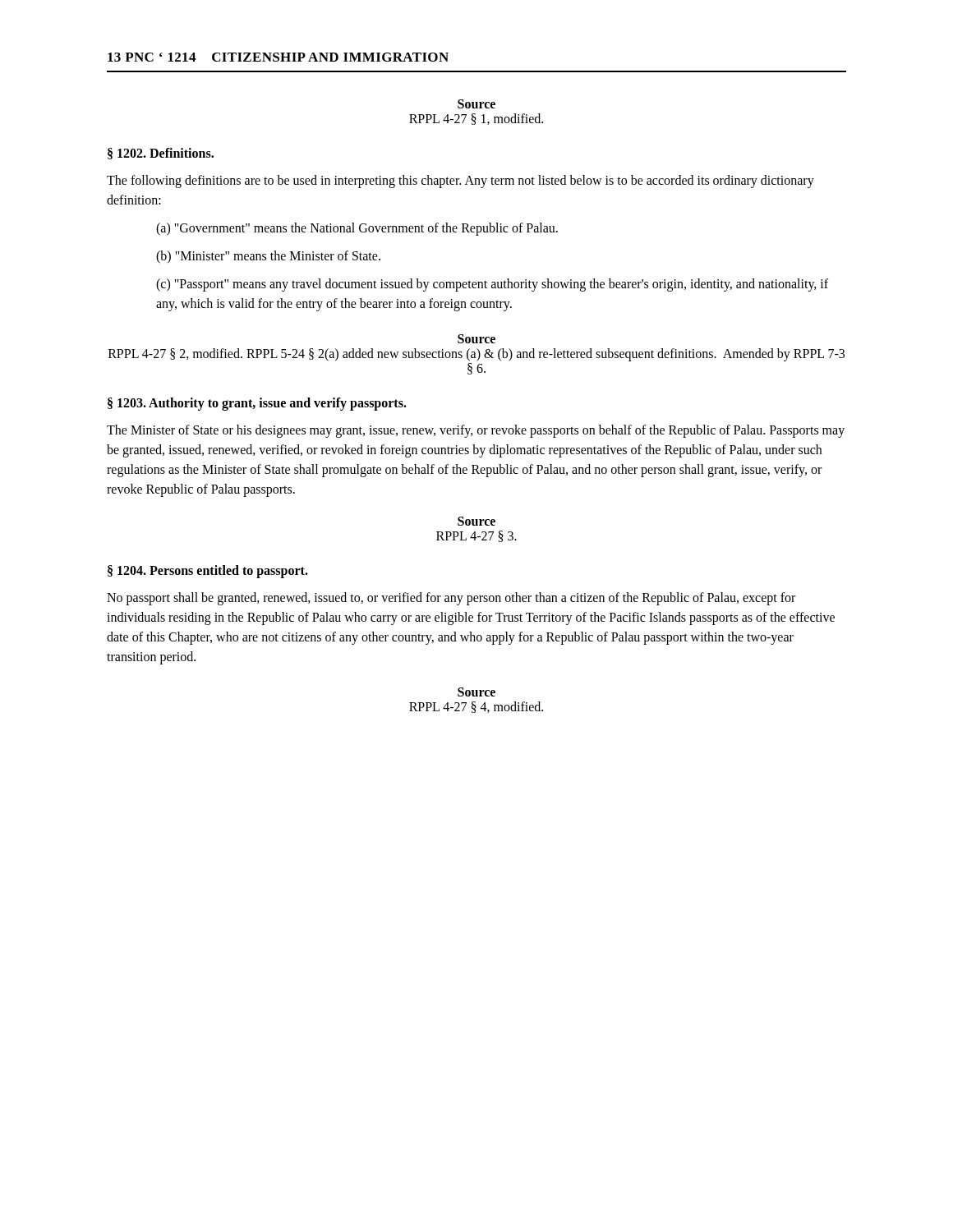953x1232 pixels.
Task: Click the passage that begins "The Minister of State or his designees may"
Action: [x=476, y=460]
